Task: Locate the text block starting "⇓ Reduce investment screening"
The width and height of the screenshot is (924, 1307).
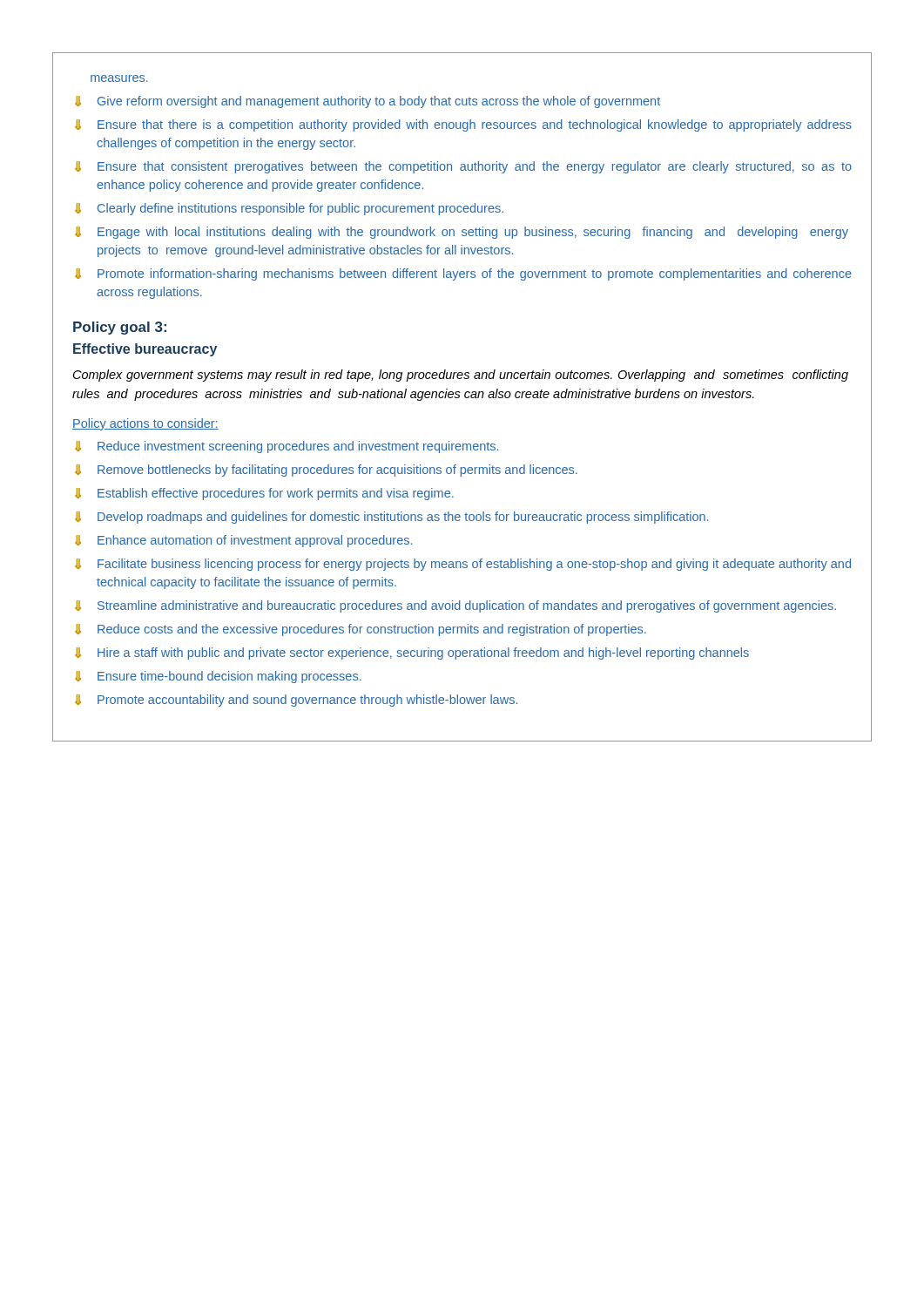Action: coord(462,446)
